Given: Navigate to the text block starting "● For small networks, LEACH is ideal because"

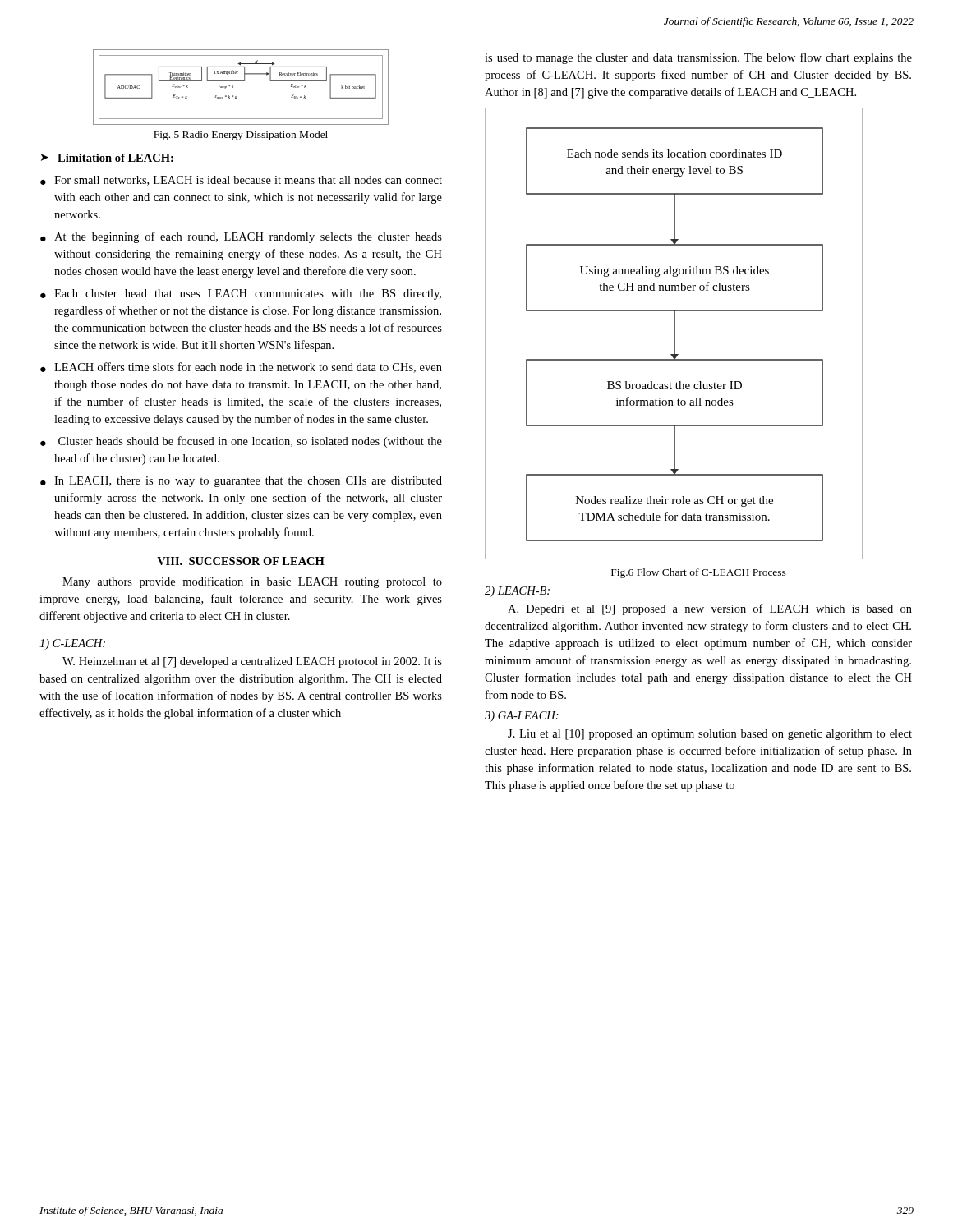Looking at the screenshot, I should click(241, 198).
